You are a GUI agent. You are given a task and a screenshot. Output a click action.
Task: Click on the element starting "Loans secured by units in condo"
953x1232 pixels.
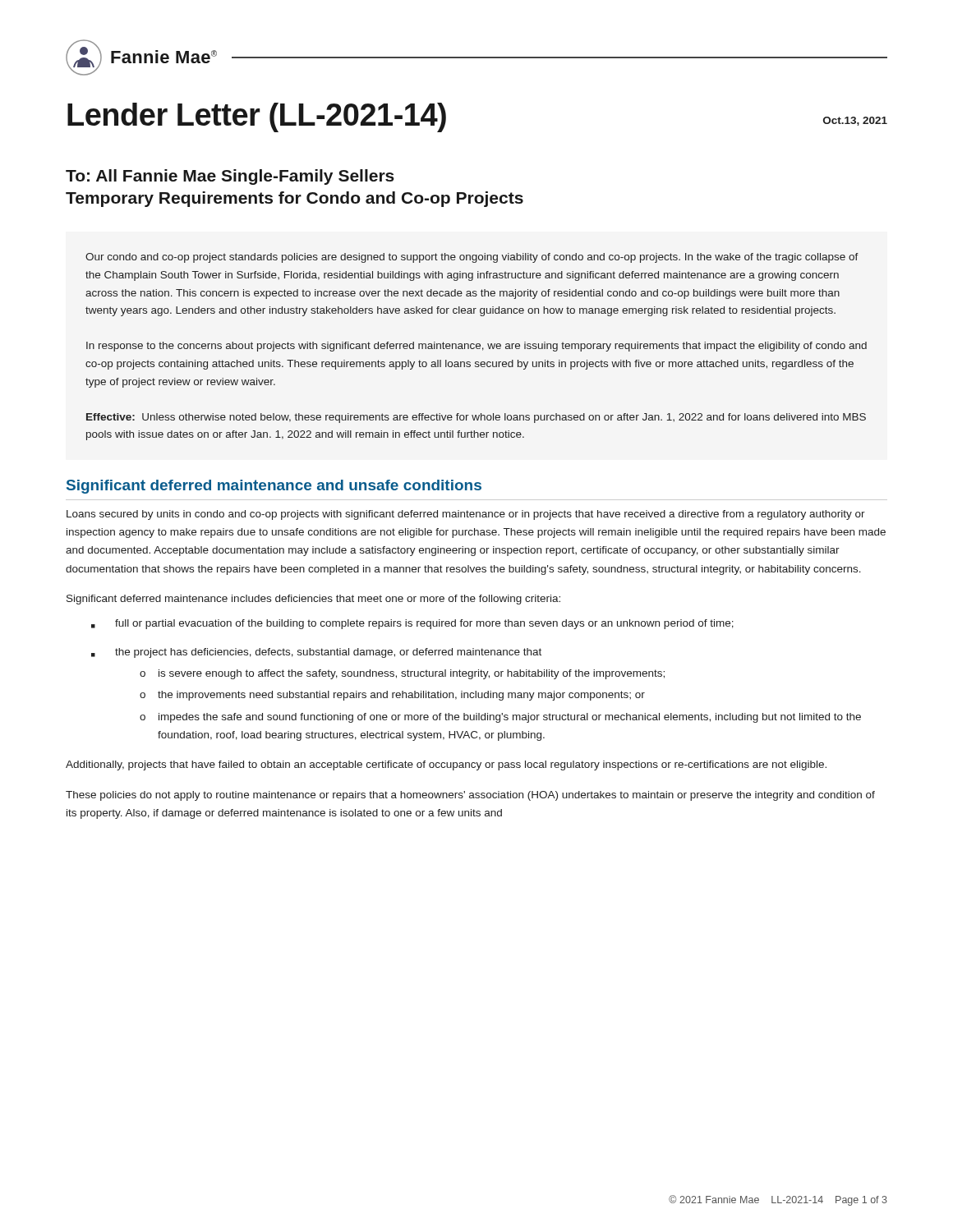(x=476, y=541)
